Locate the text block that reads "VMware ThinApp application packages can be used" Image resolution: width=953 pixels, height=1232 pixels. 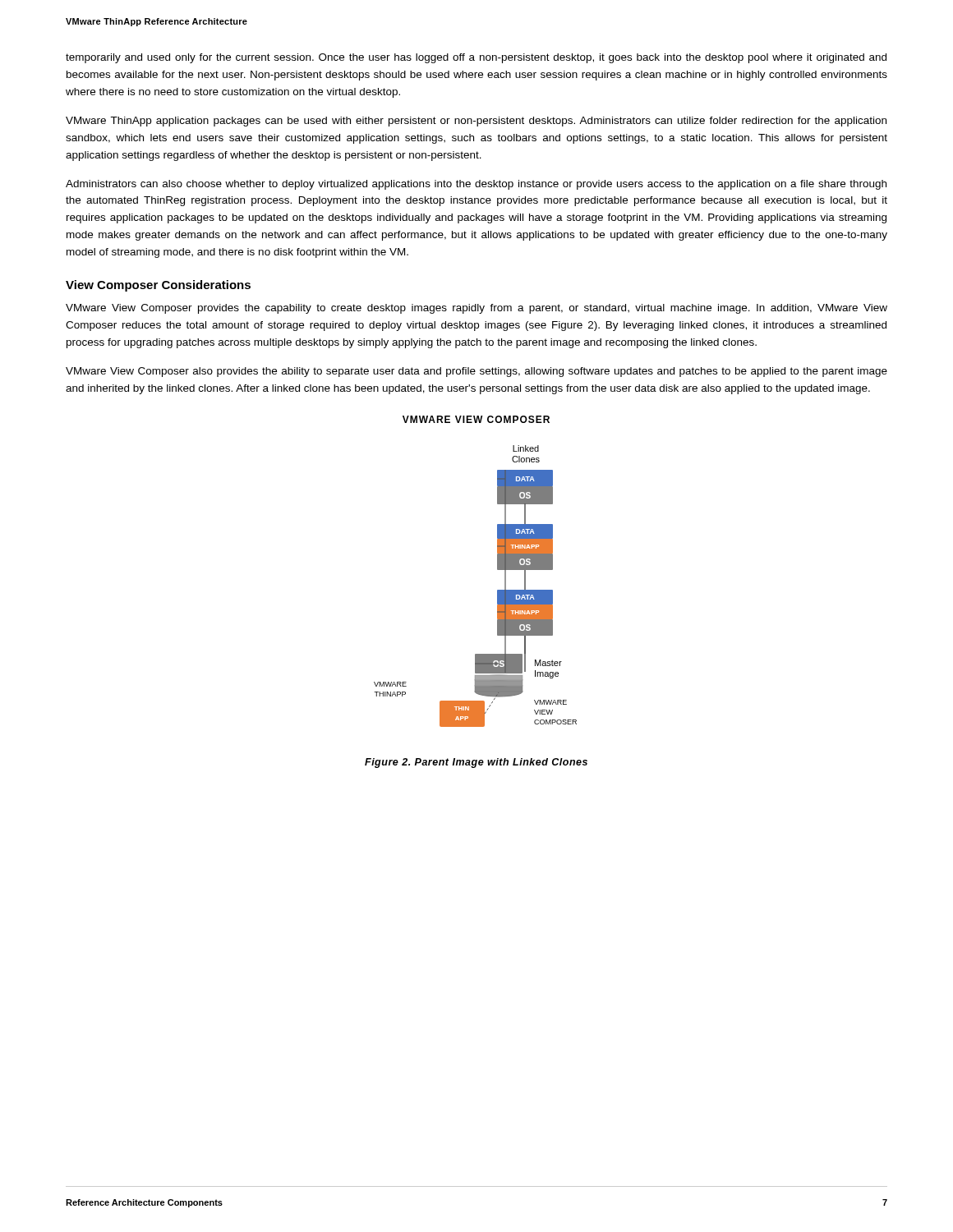pos(476,138)
